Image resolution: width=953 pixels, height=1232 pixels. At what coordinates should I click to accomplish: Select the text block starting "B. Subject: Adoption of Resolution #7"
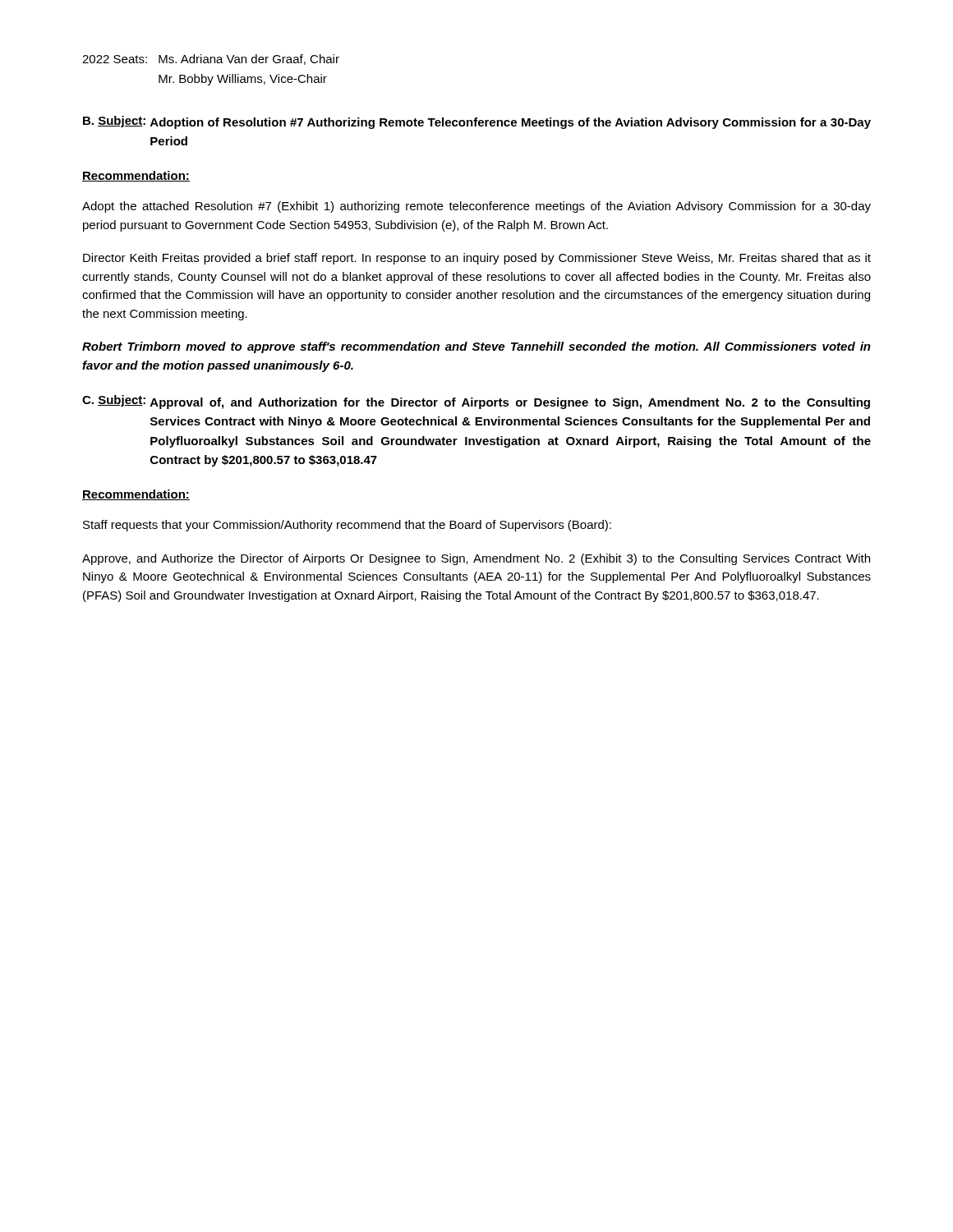pyautogui.click(x=476, y=132)
